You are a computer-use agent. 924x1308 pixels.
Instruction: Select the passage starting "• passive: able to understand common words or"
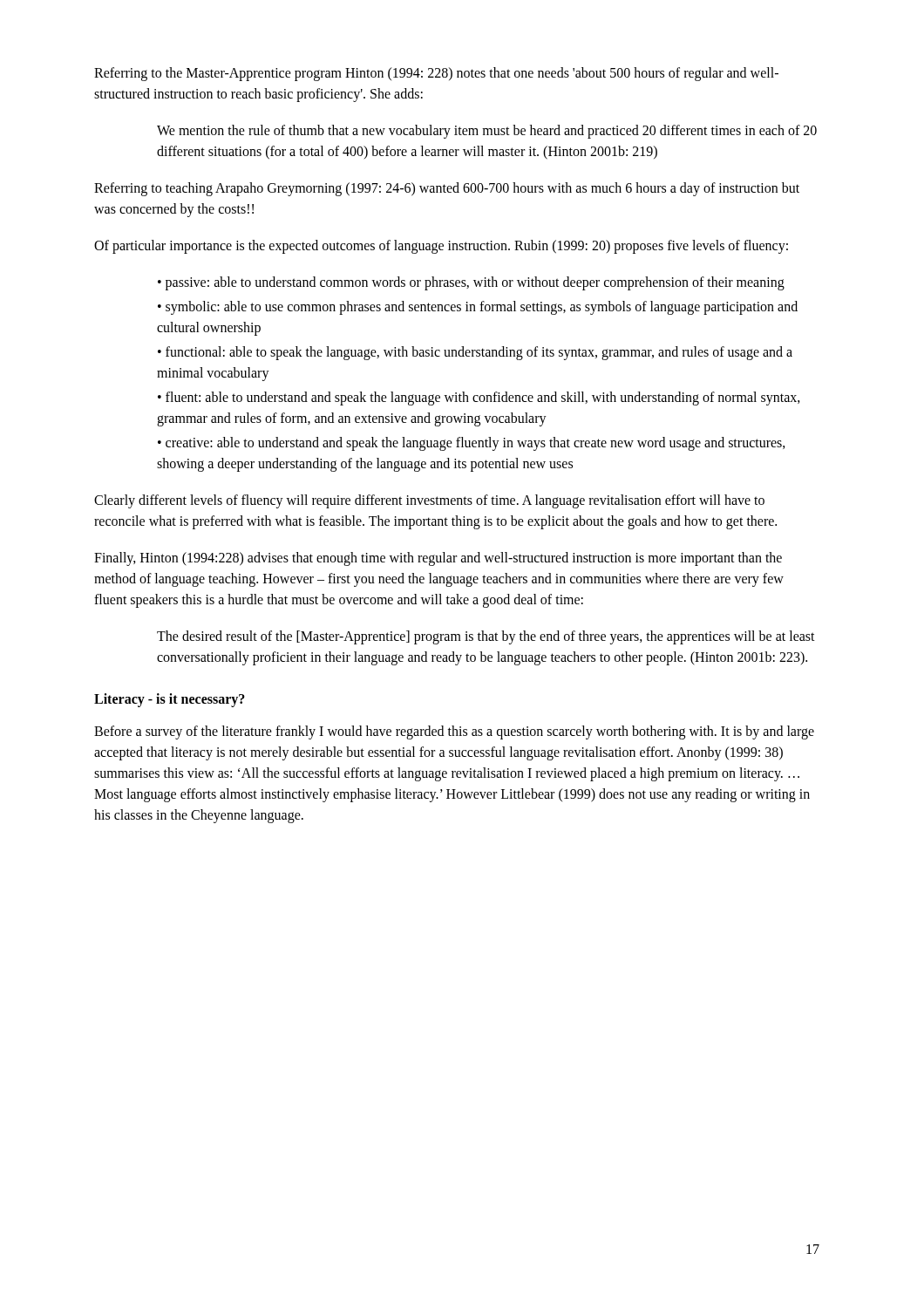point(471,282)
